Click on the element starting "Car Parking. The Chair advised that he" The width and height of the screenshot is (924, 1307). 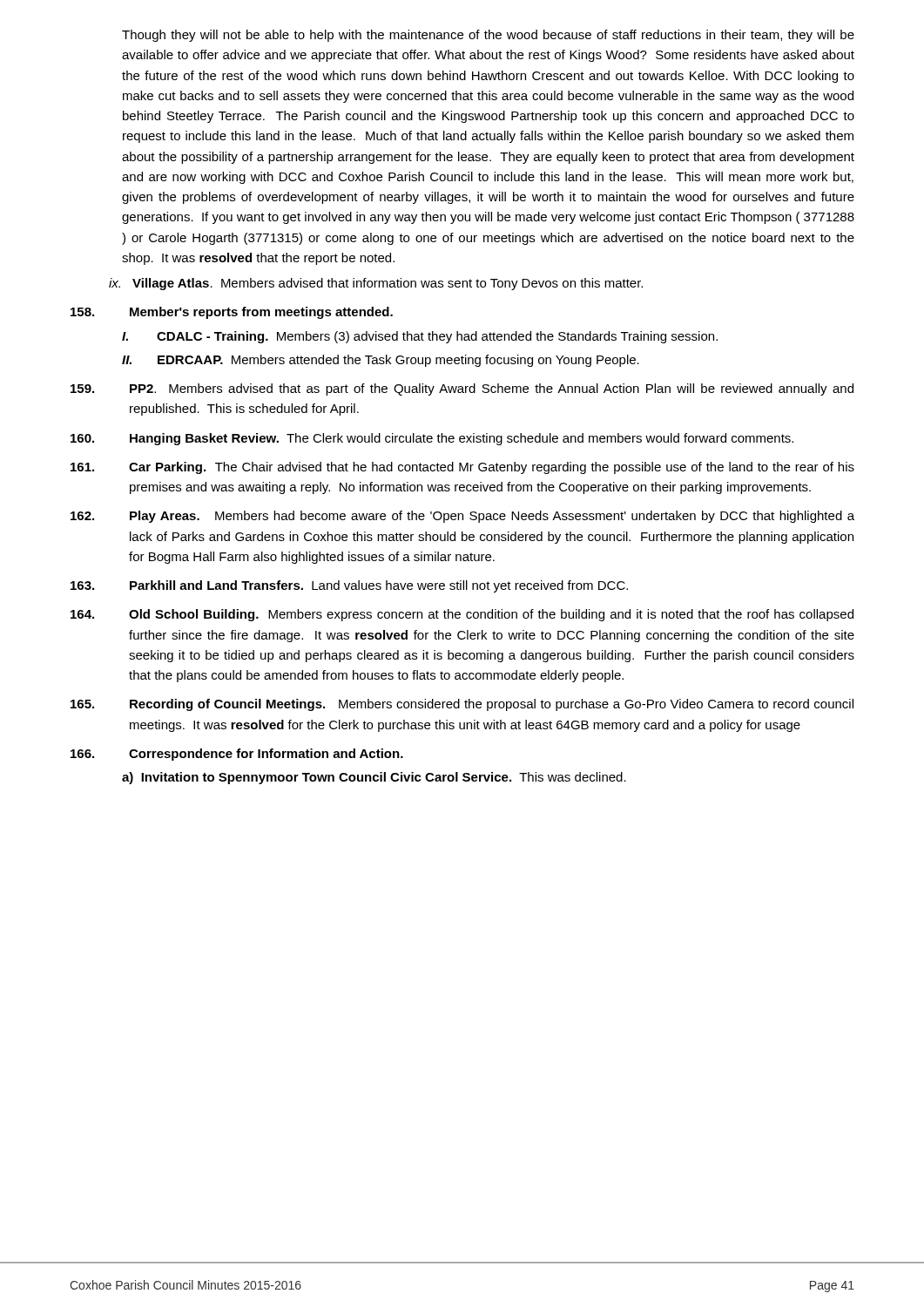tap(462, 477)
